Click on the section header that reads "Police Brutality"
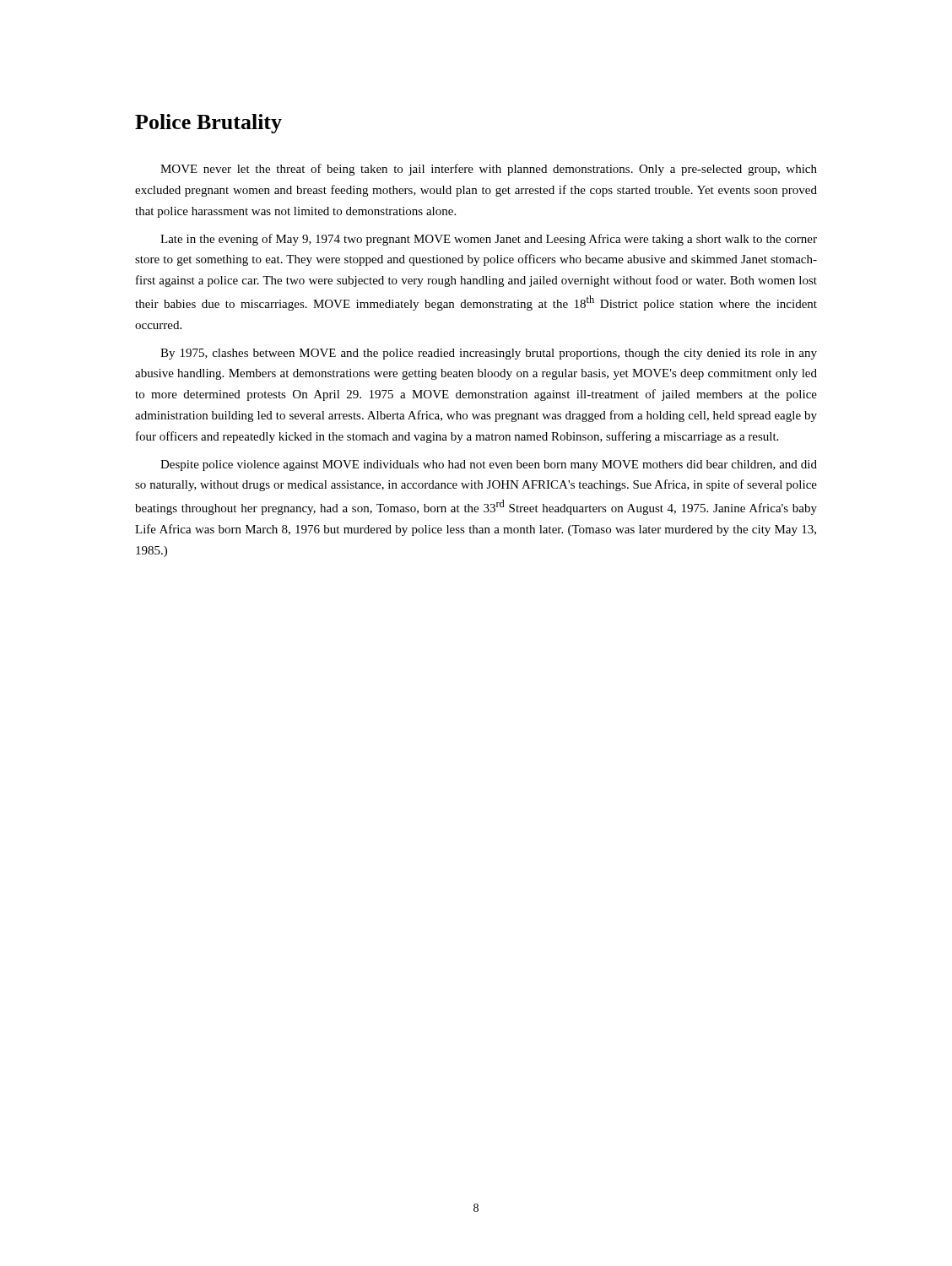Viewport: 952px width, 1266px height. 208,122
